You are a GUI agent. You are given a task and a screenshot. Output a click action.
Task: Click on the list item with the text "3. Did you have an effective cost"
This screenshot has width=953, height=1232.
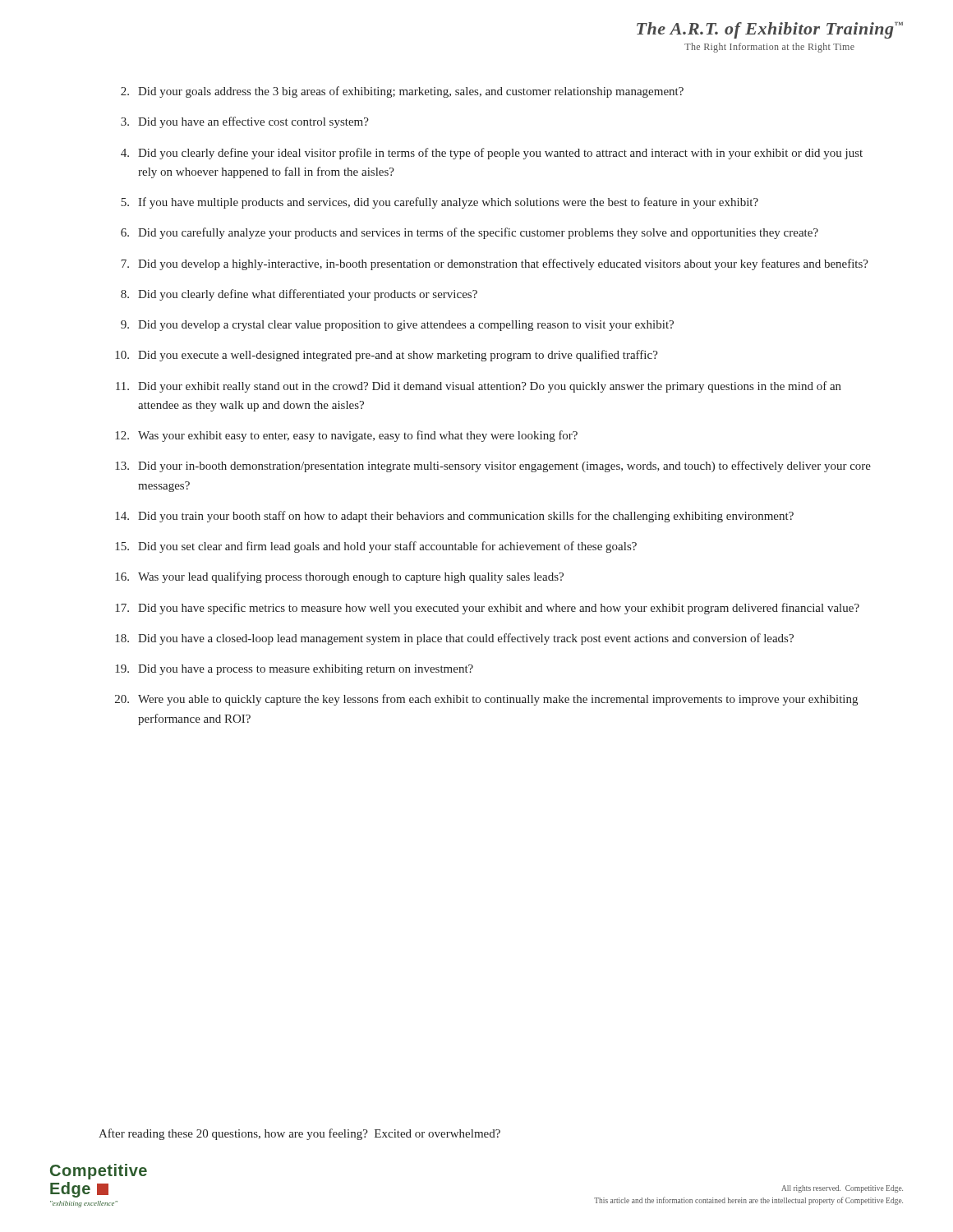pyautogui.click(x=245, y=122)
